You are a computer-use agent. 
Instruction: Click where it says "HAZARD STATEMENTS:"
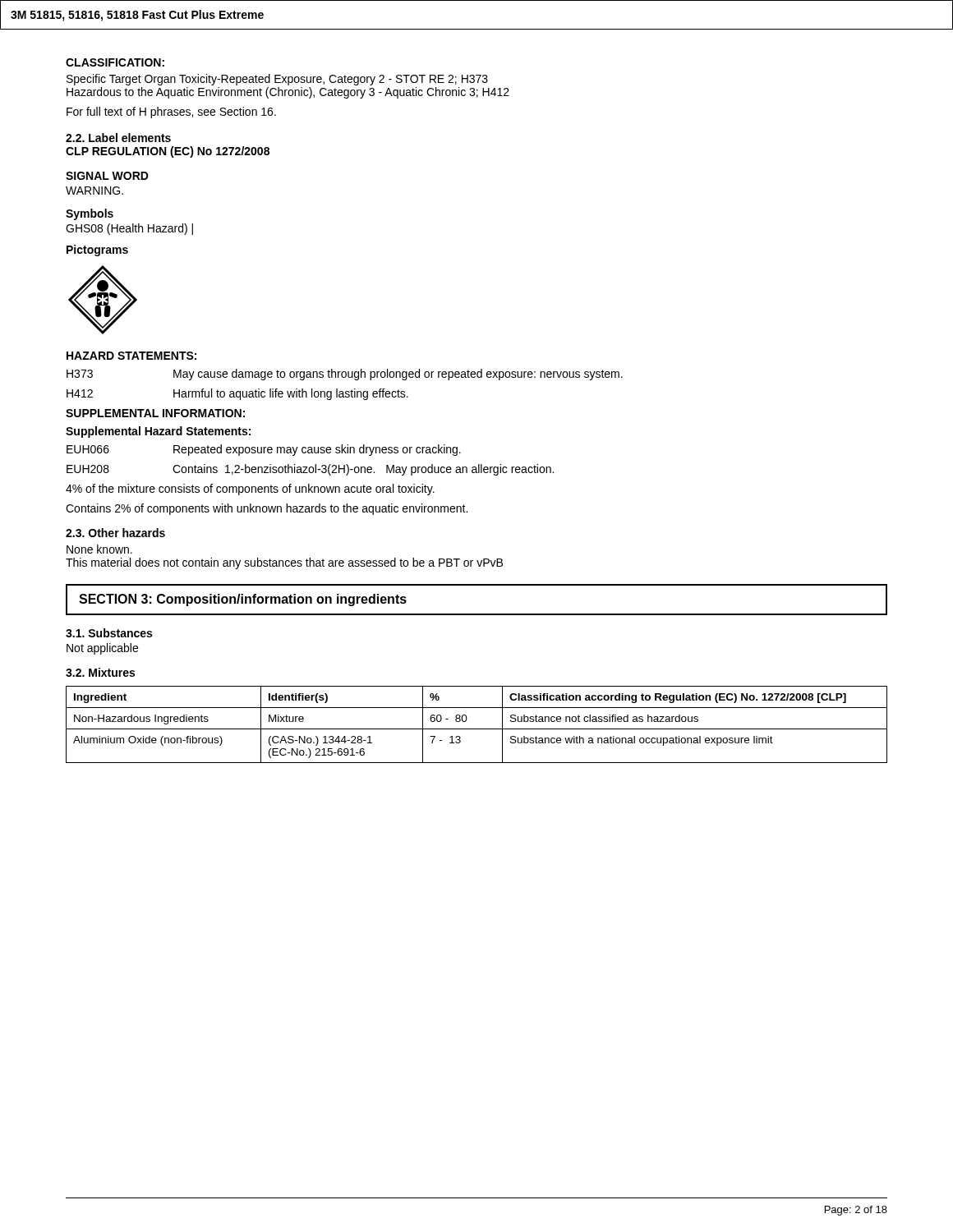tap(132, 356)
